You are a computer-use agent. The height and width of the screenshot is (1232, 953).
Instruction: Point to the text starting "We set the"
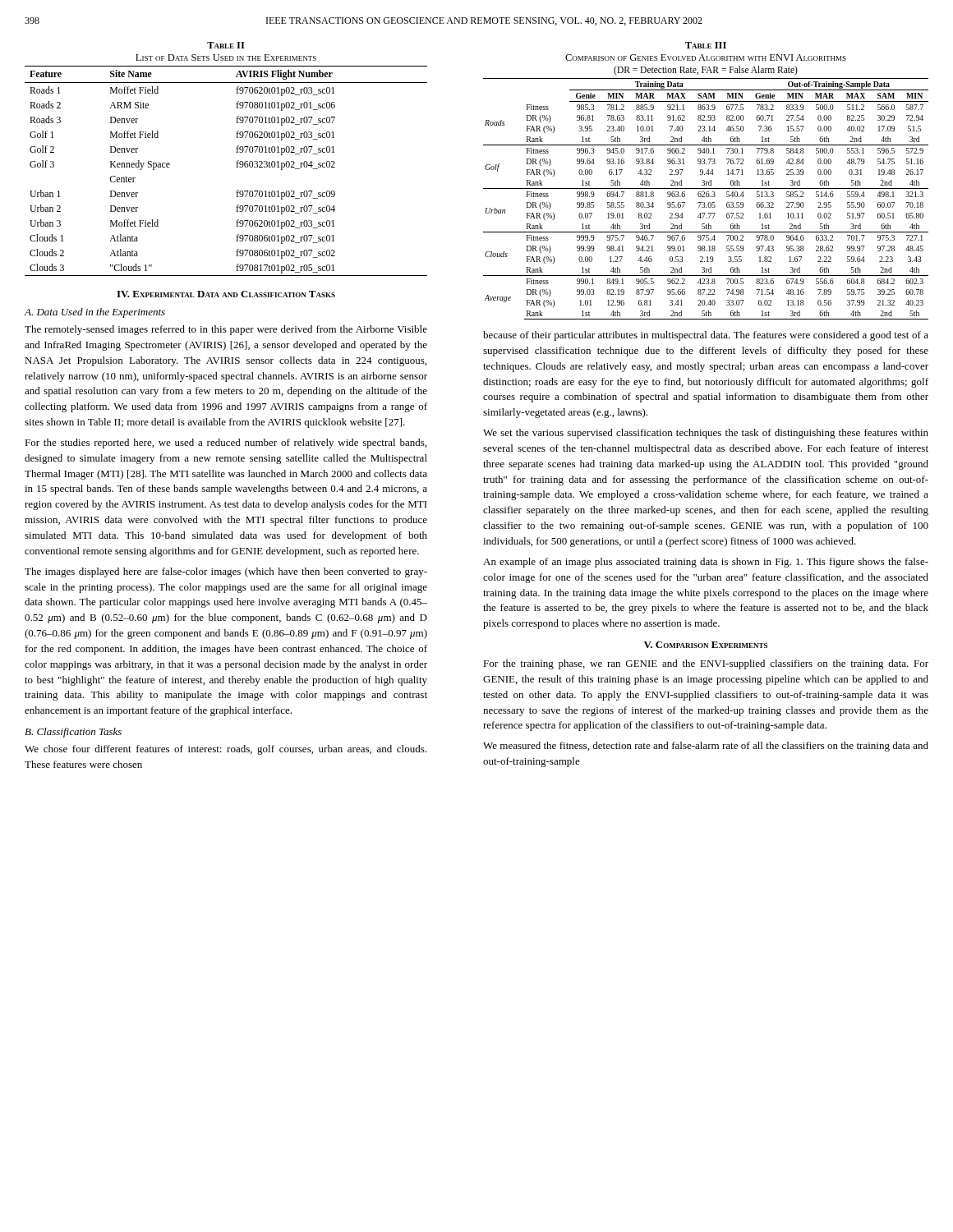point(706,487)
